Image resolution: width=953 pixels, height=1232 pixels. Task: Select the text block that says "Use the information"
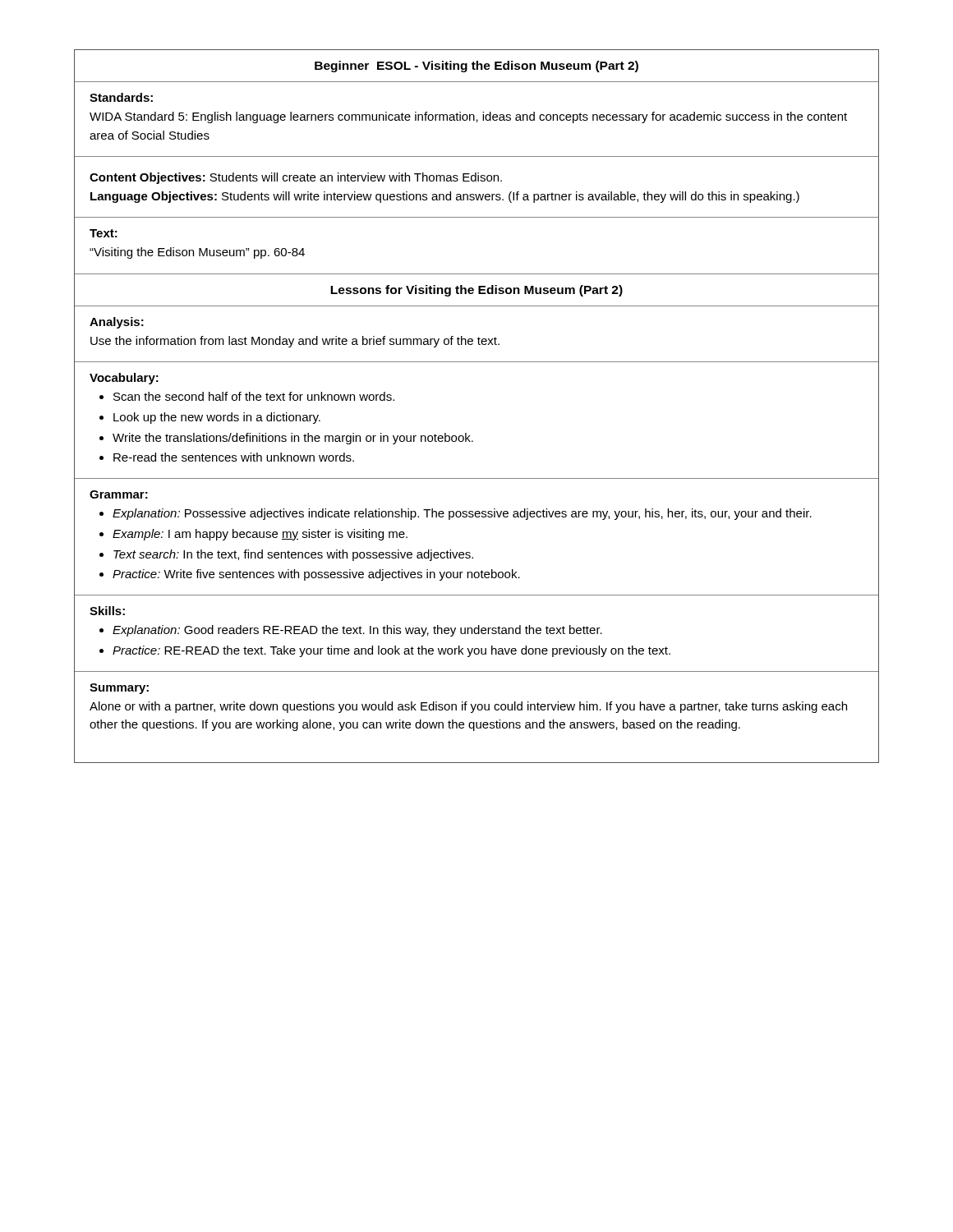coord(476,341)
